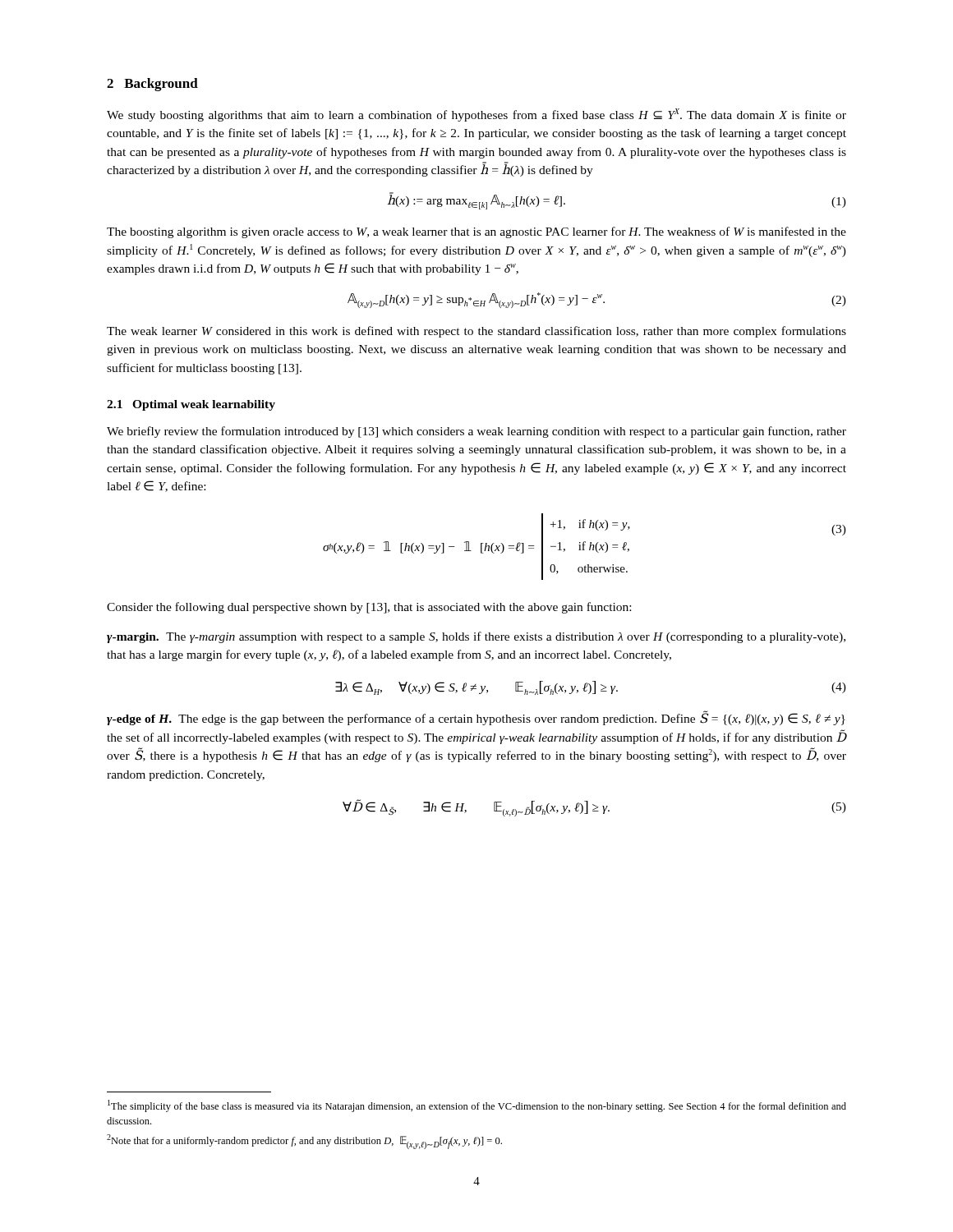
Task: Find the formula on this page that starts "∃λ ∈ ΔH, ∀(x,y) ∈"
Action: pyautogui.click(x=590, y=687)
